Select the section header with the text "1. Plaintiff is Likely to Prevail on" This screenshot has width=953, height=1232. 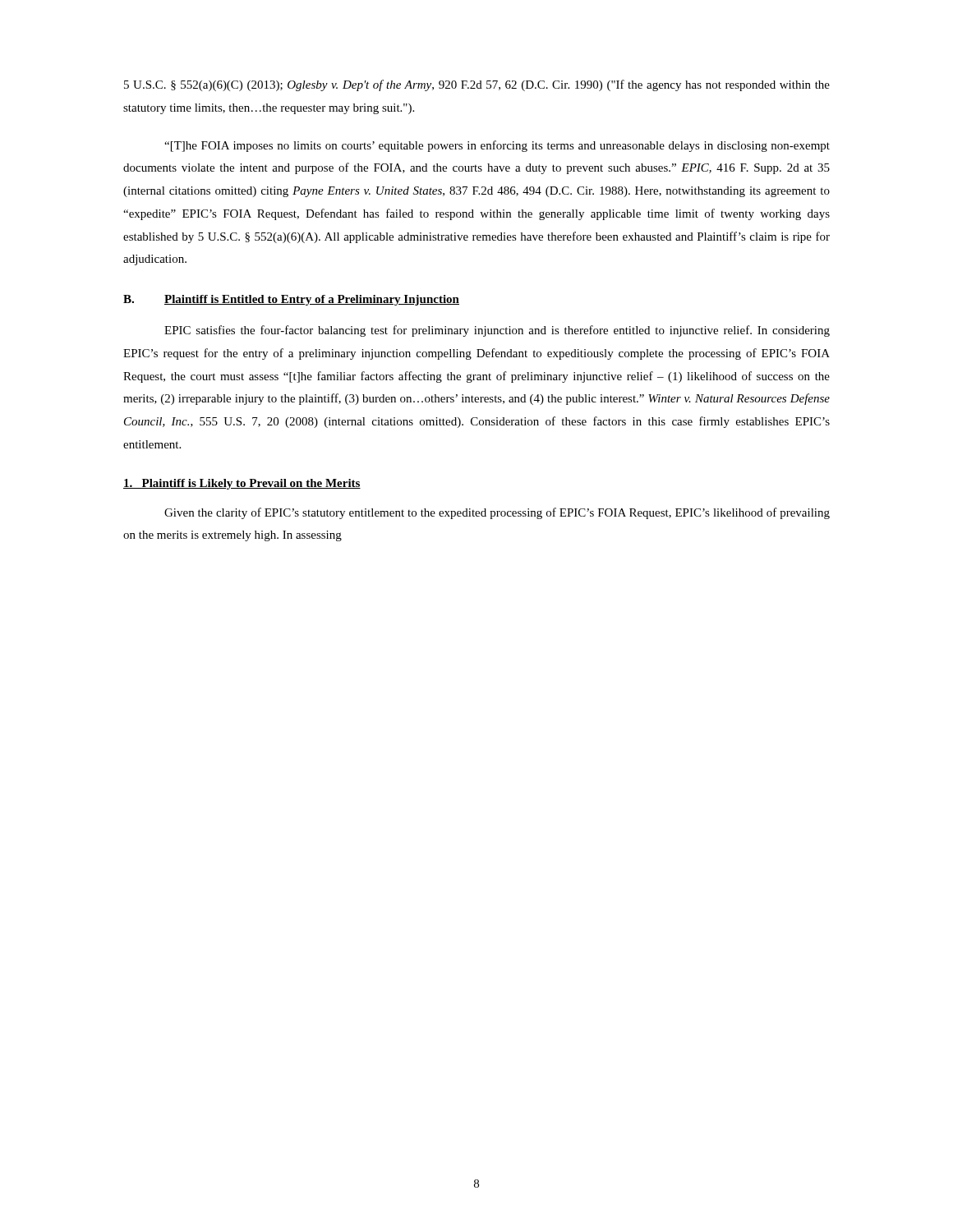click(x=242, y=483)
